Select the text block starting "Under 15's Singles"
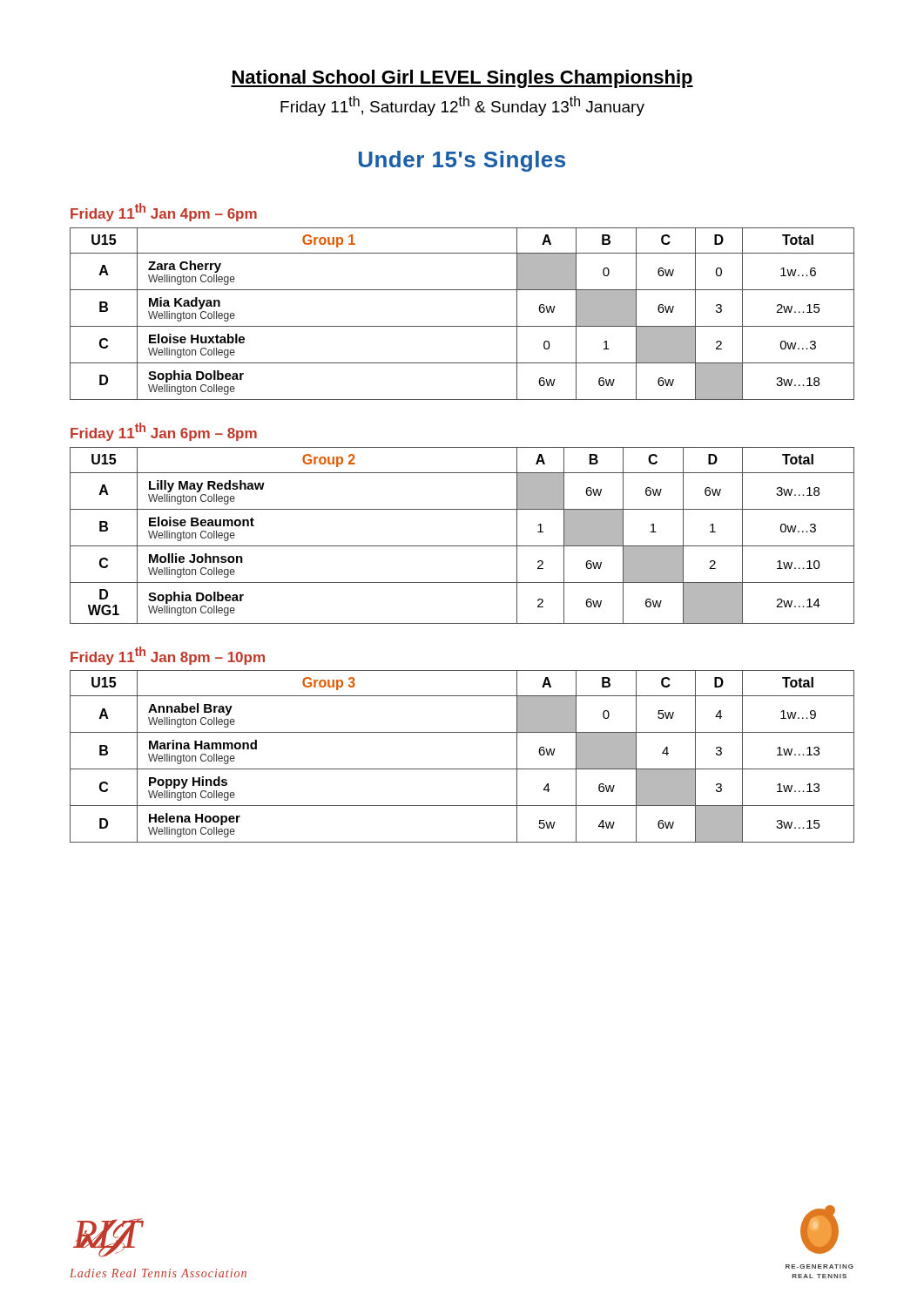This screenshot has height=1307, width=924. [x=462, y=160]
